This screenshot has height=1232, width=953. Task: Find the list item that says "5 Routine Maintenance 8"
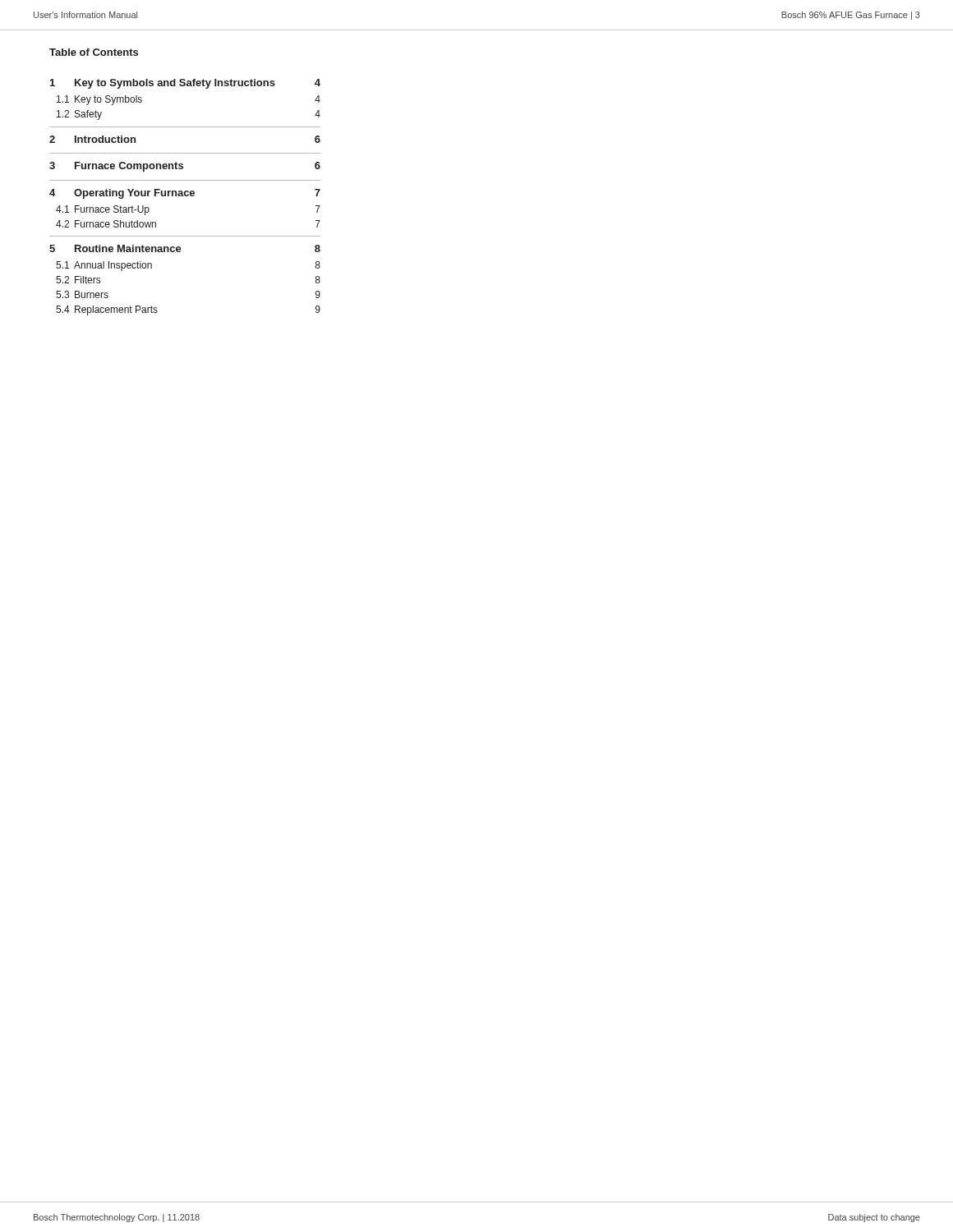click(x=185, y=247)
